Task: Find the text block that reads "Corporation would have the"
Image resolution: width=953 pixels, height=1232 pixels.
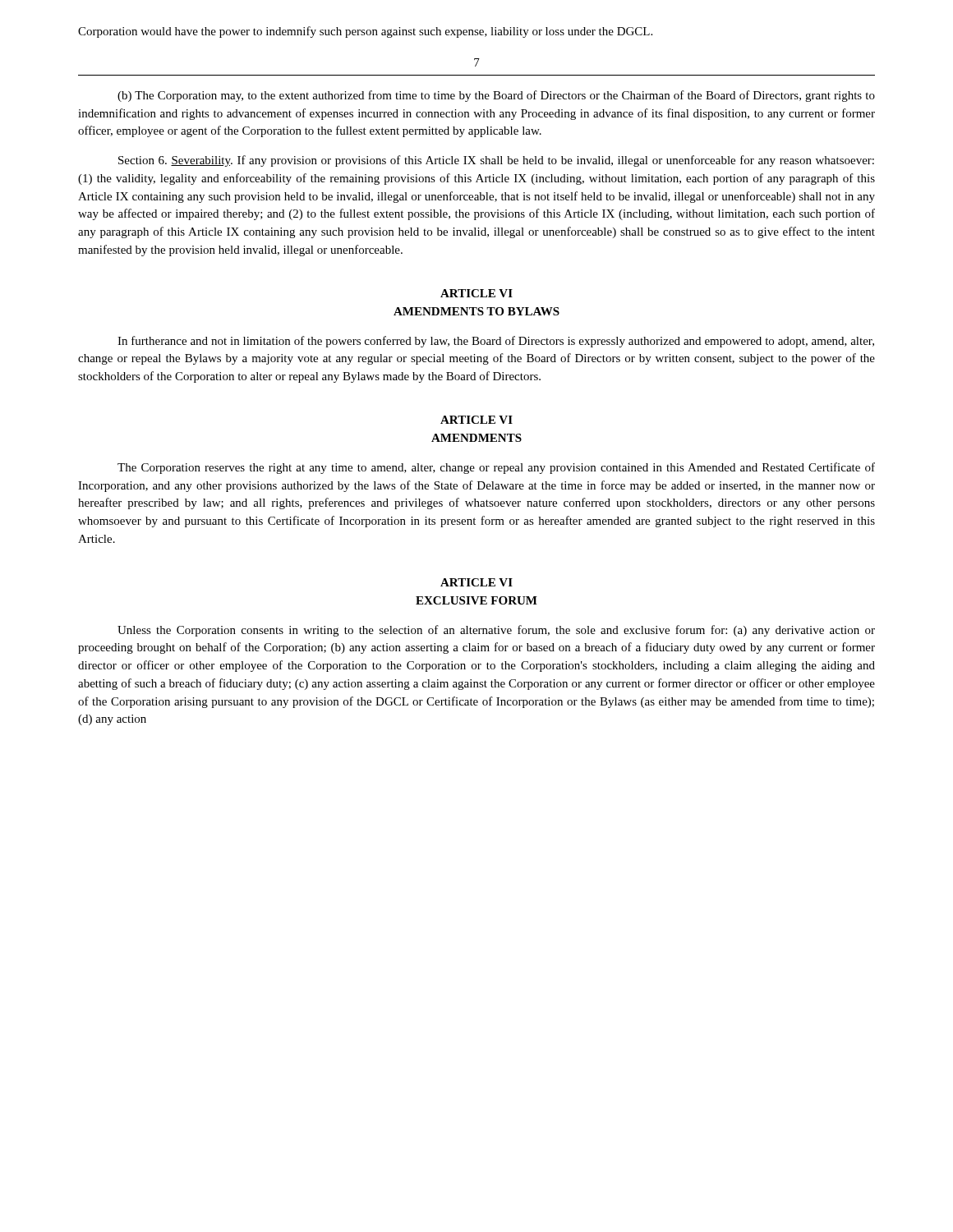Action: [366, 31]
